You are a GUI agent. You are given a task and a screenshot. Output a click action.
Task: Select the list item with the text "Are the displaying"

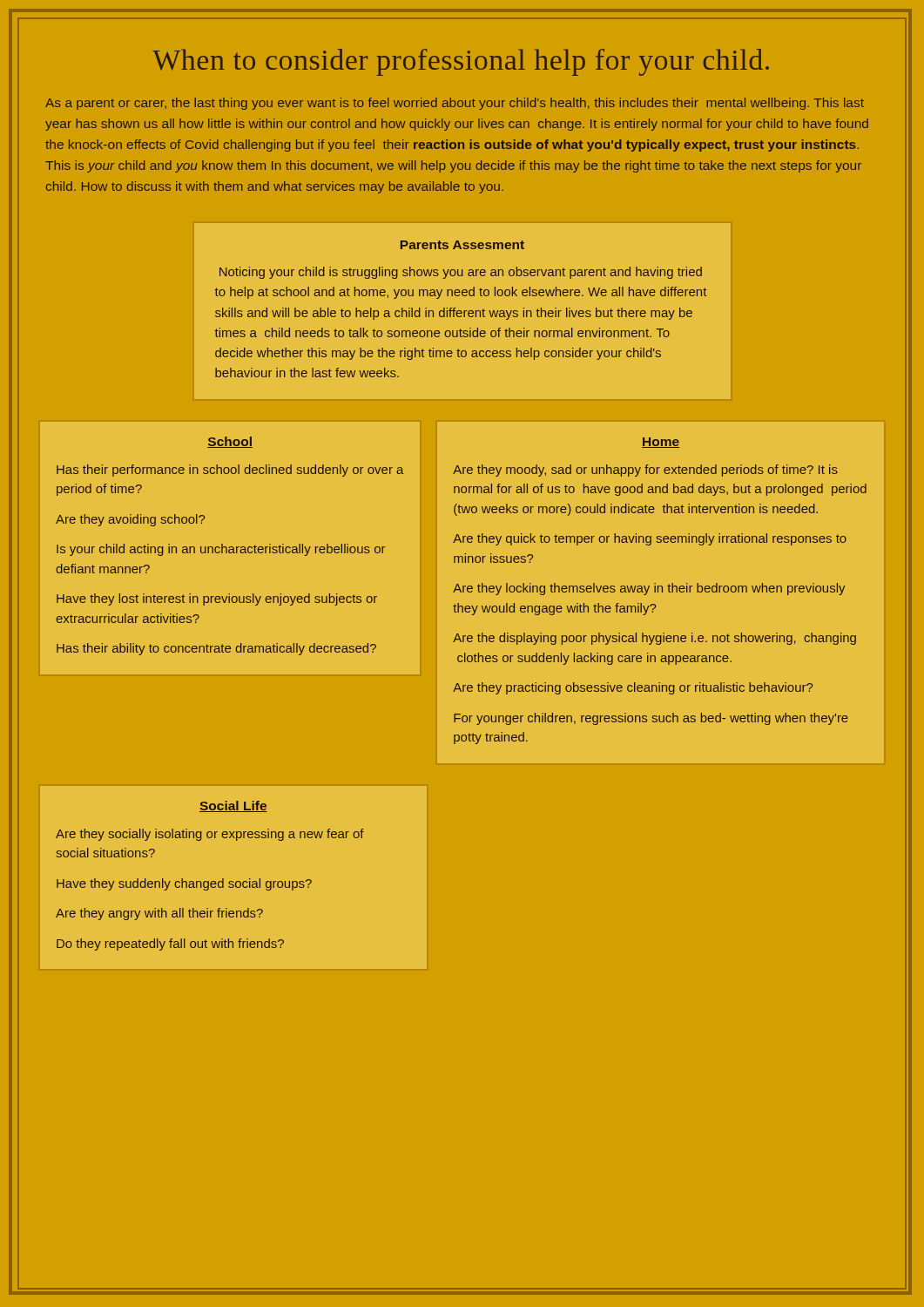[x=655, y=647]
